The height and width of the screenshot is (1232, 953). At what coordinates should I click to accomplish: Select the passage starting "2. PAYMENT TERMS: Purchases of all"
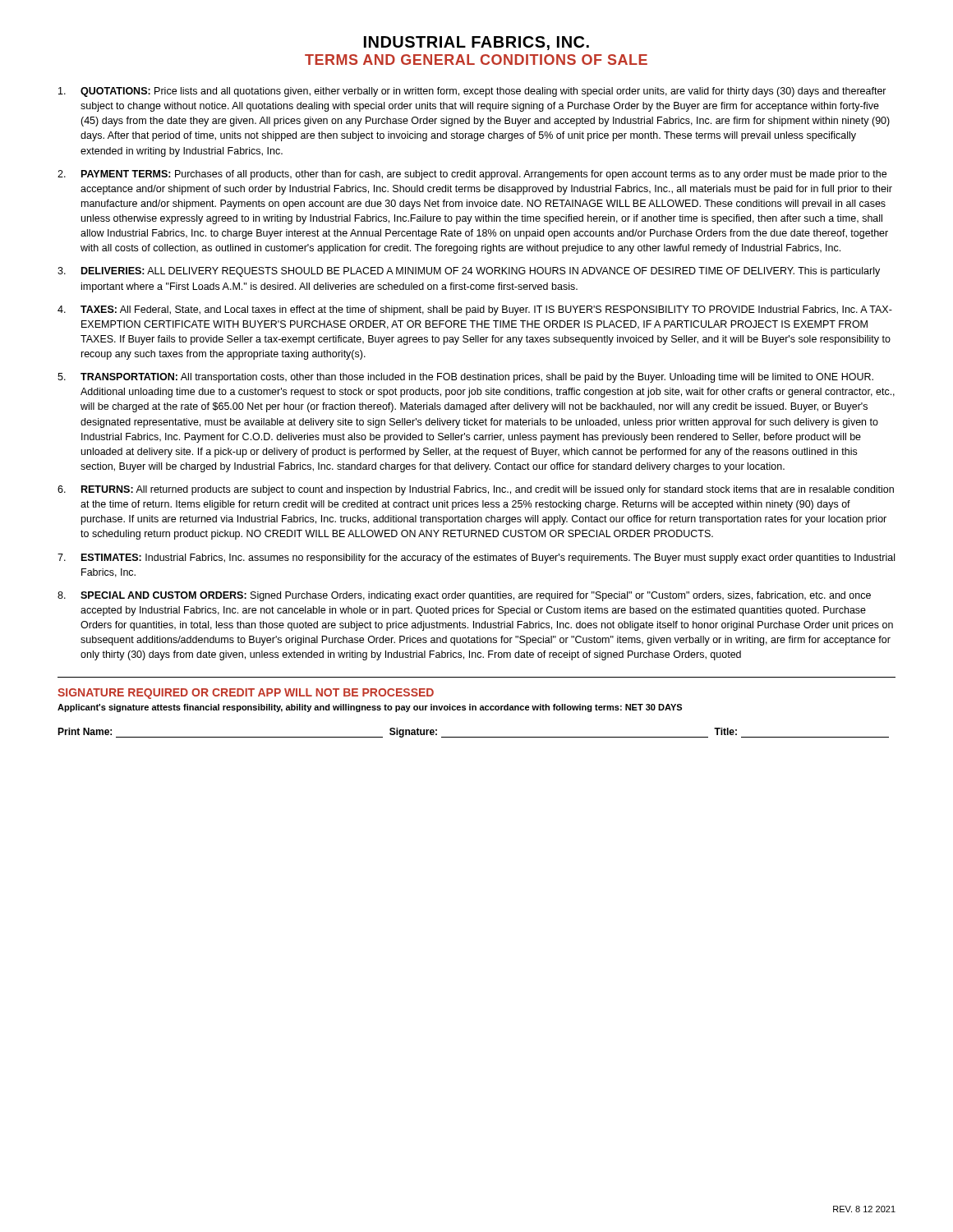click(476, 211)
